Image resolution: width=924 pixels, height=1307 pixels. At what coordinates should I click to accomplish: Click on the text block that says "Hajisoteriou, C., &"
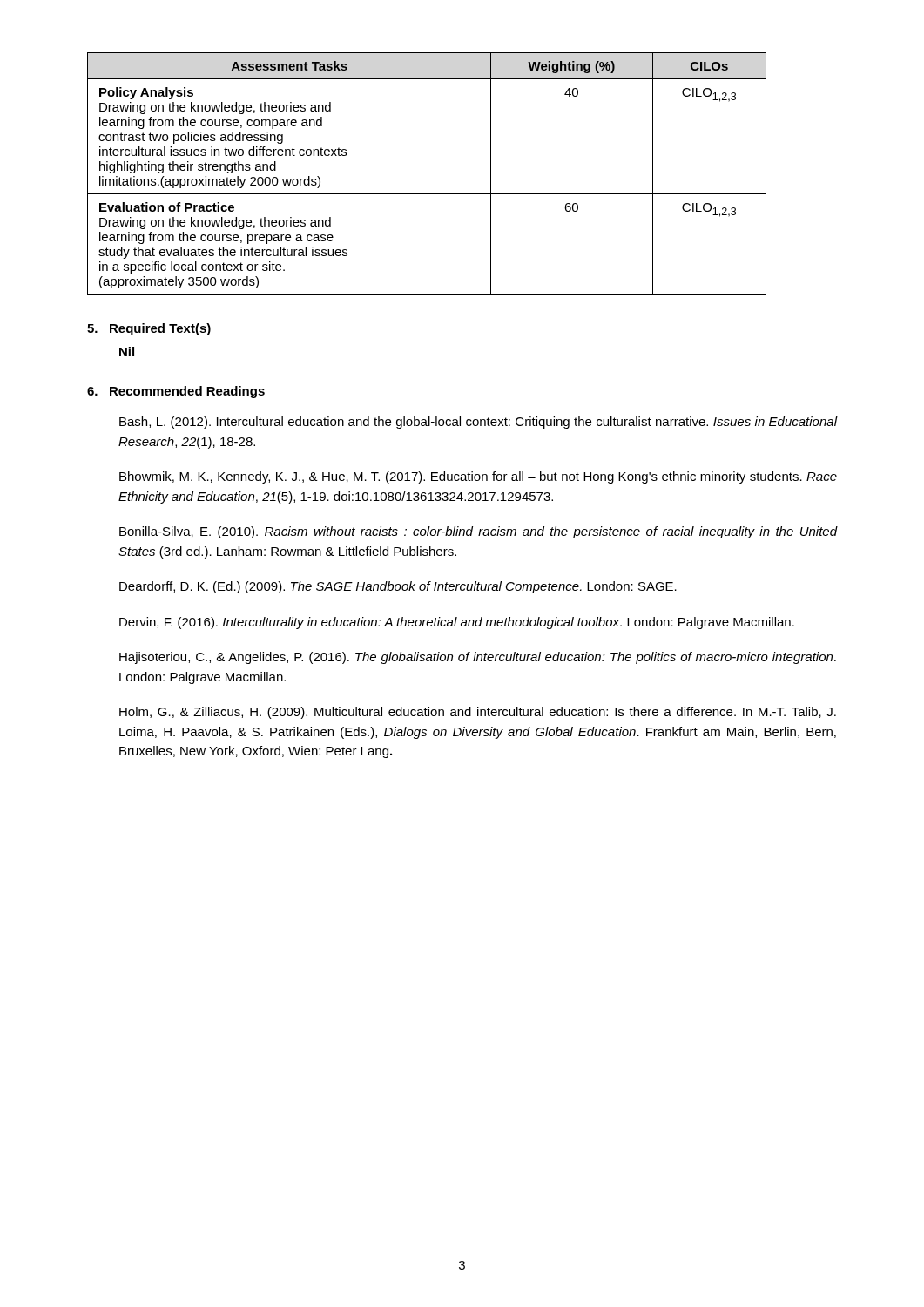(x=478, y=666)
